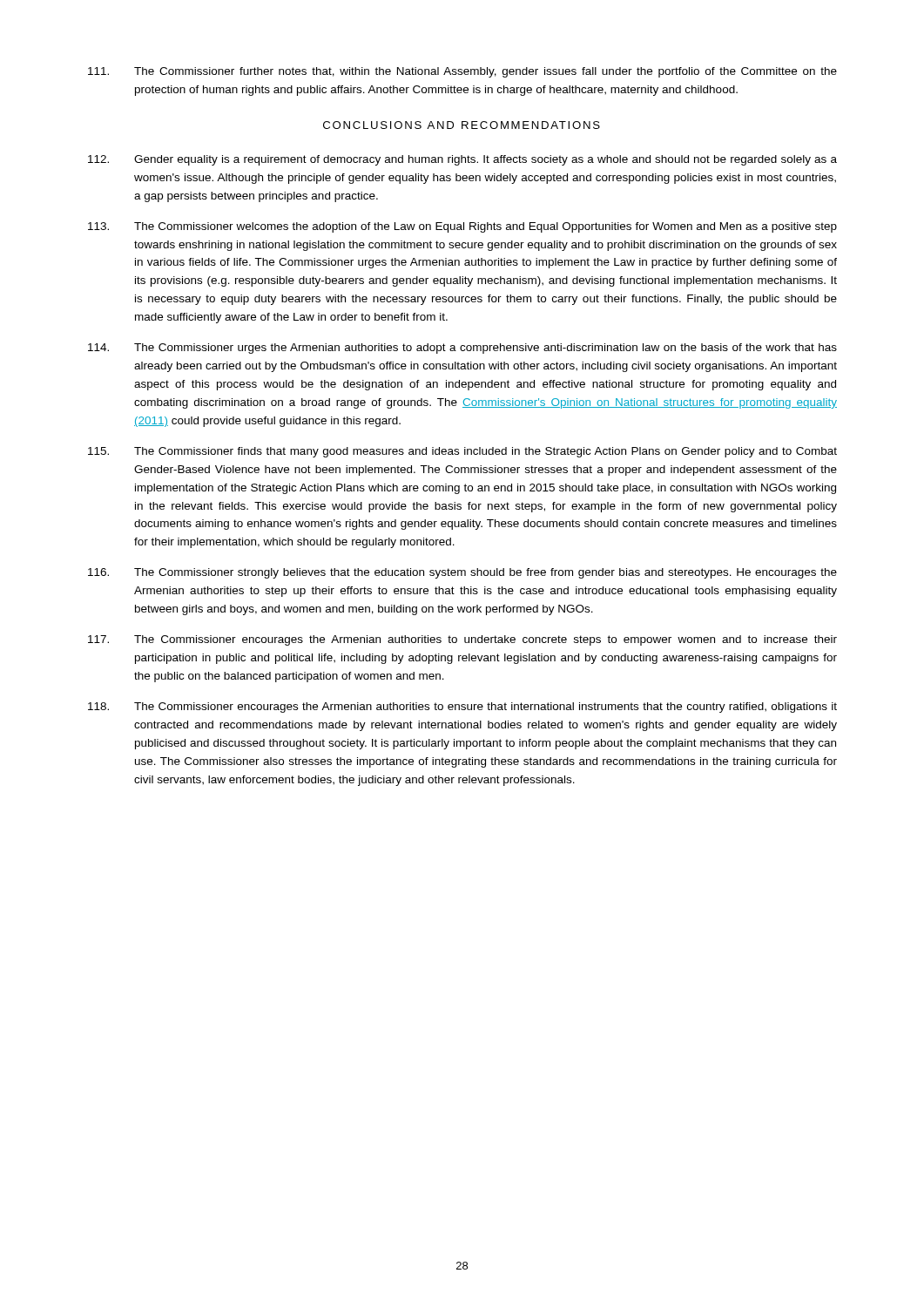Select the list item containing "115. The Commissioner finds"
This screenshot has width=924, height=1307.
coord(462,497)
